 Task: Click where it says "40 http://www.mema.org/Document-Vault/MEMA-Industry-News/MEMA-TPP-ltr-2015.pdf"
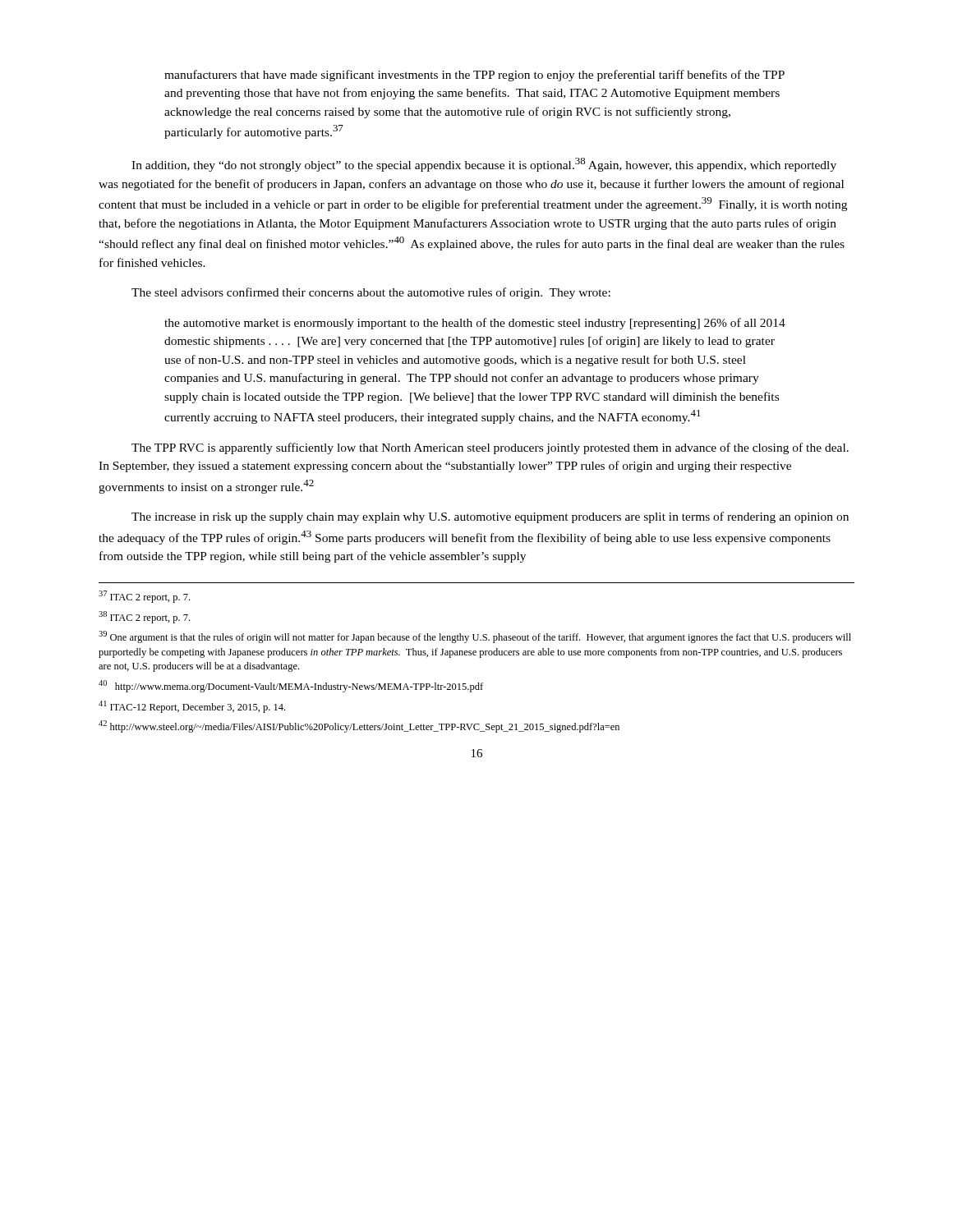476,686
